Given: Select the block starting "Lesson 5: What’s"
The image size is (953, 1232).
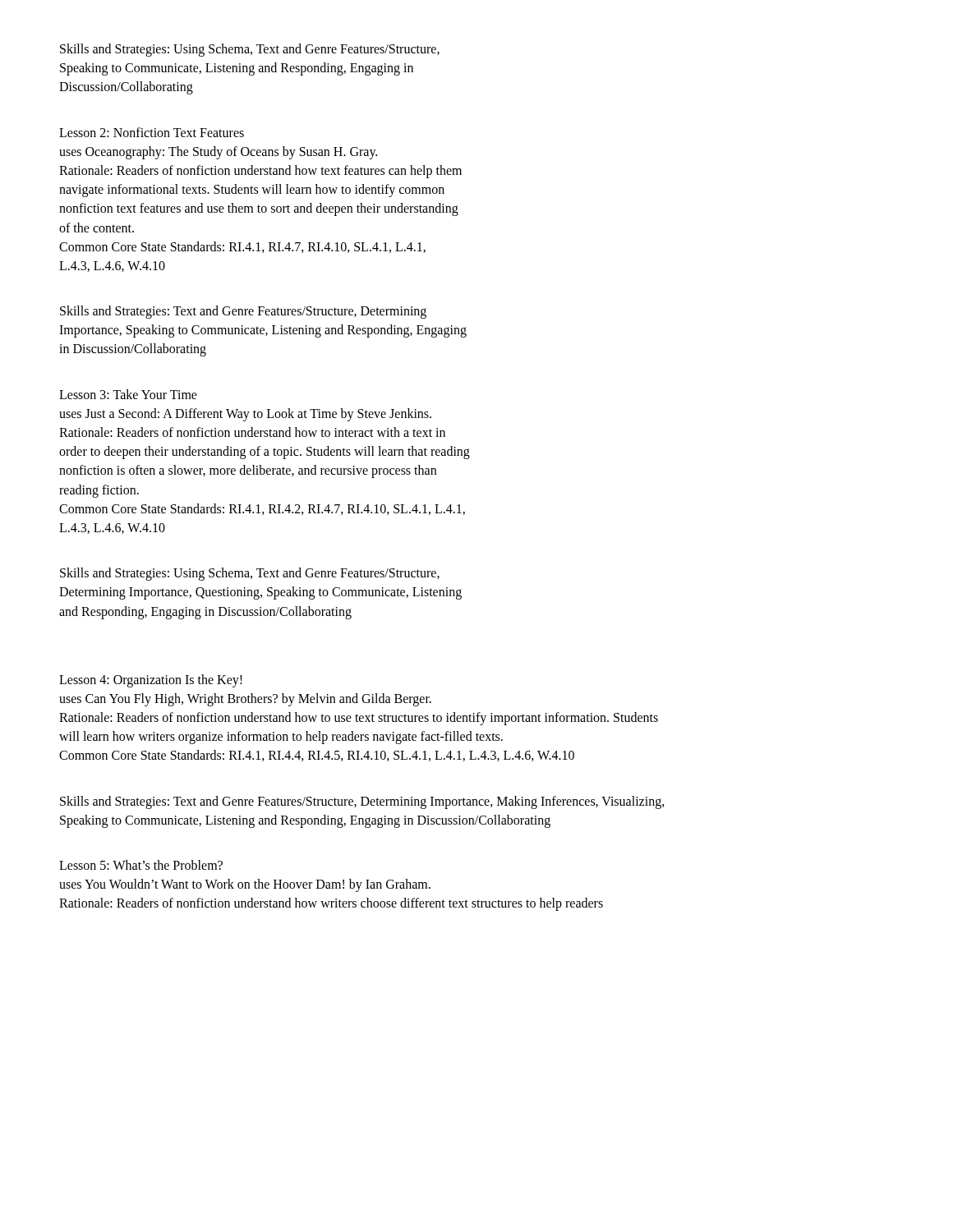Looking at the screenshot, I should tap(331, 884).
